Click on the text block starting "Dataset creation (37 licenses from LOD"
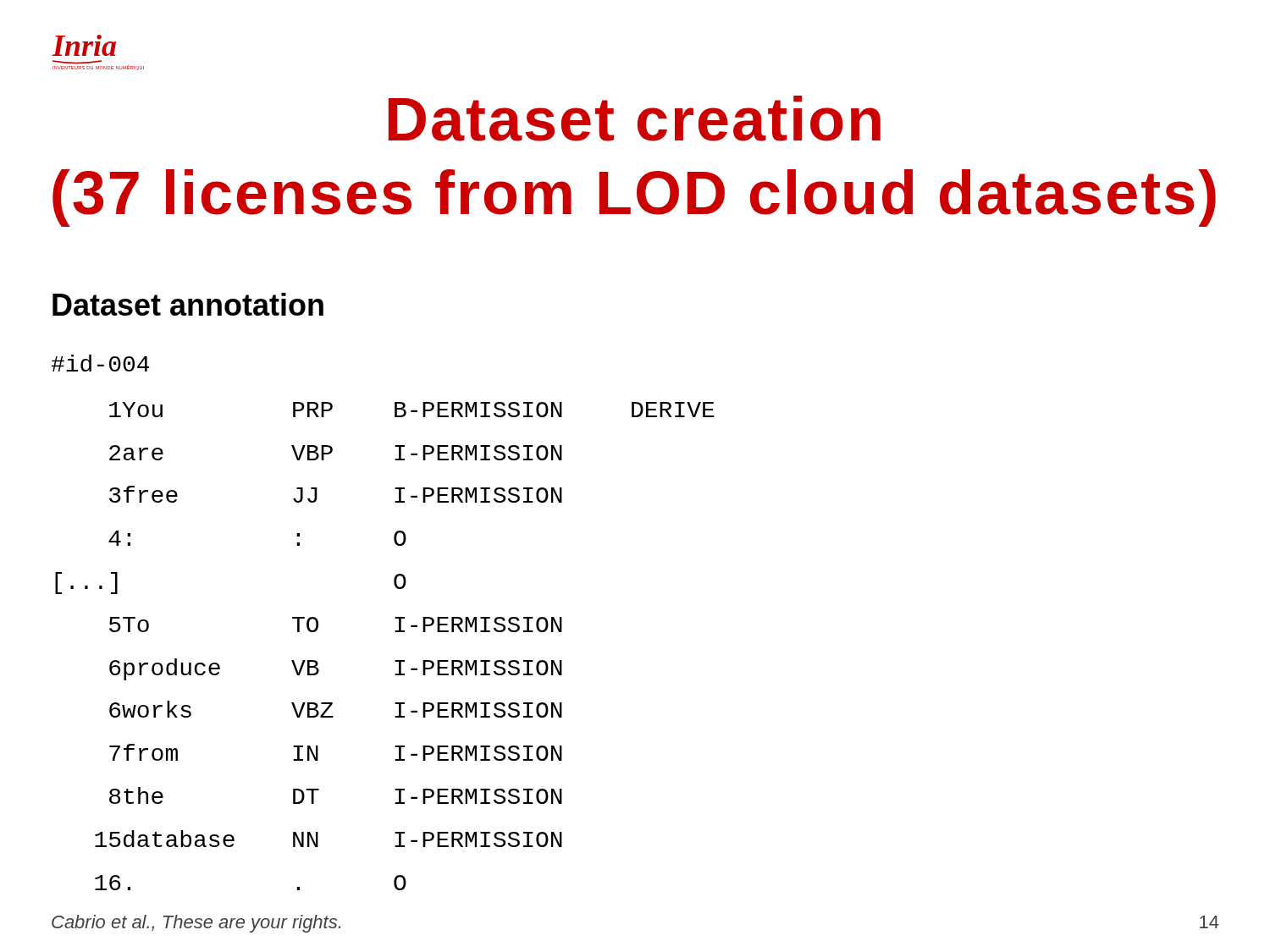Viewport: 1270px width, 952px height. click(635, 156)
